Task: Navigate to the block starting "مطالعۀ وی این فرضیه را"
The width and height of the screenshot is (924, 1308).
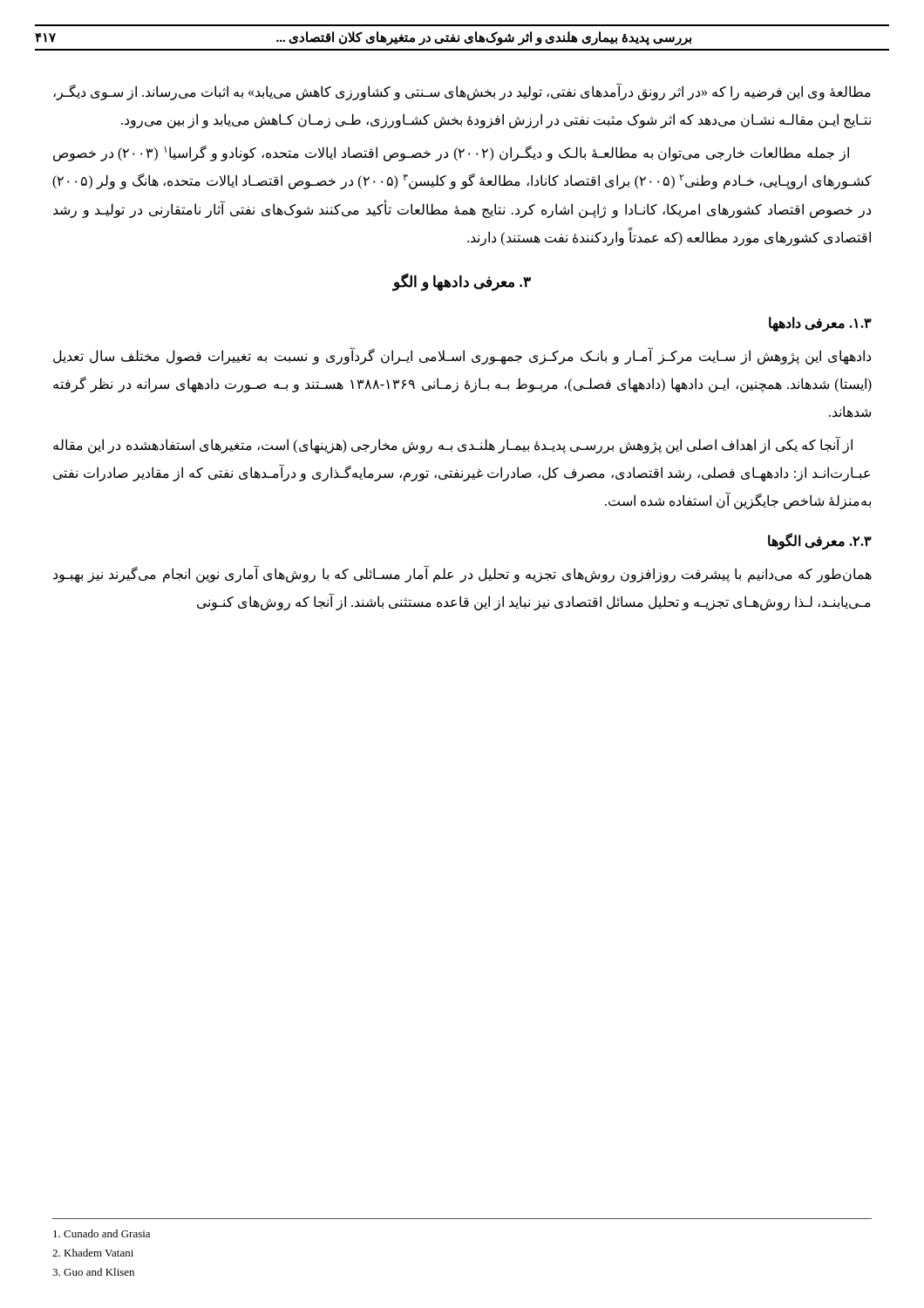Action: tap(462, 106)
